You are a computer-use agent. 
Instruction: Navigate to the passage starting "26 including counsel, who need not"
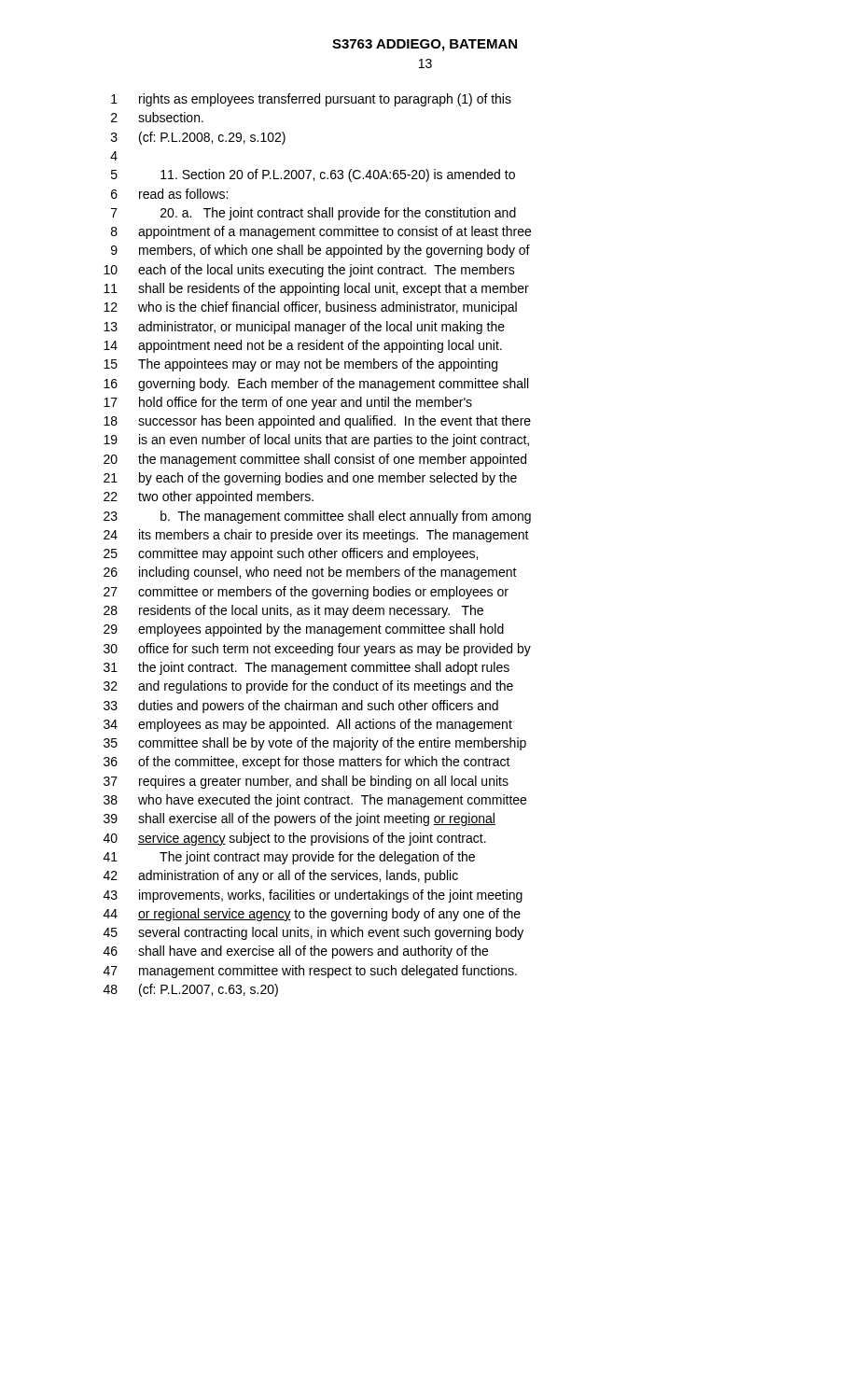coord(433,573)
